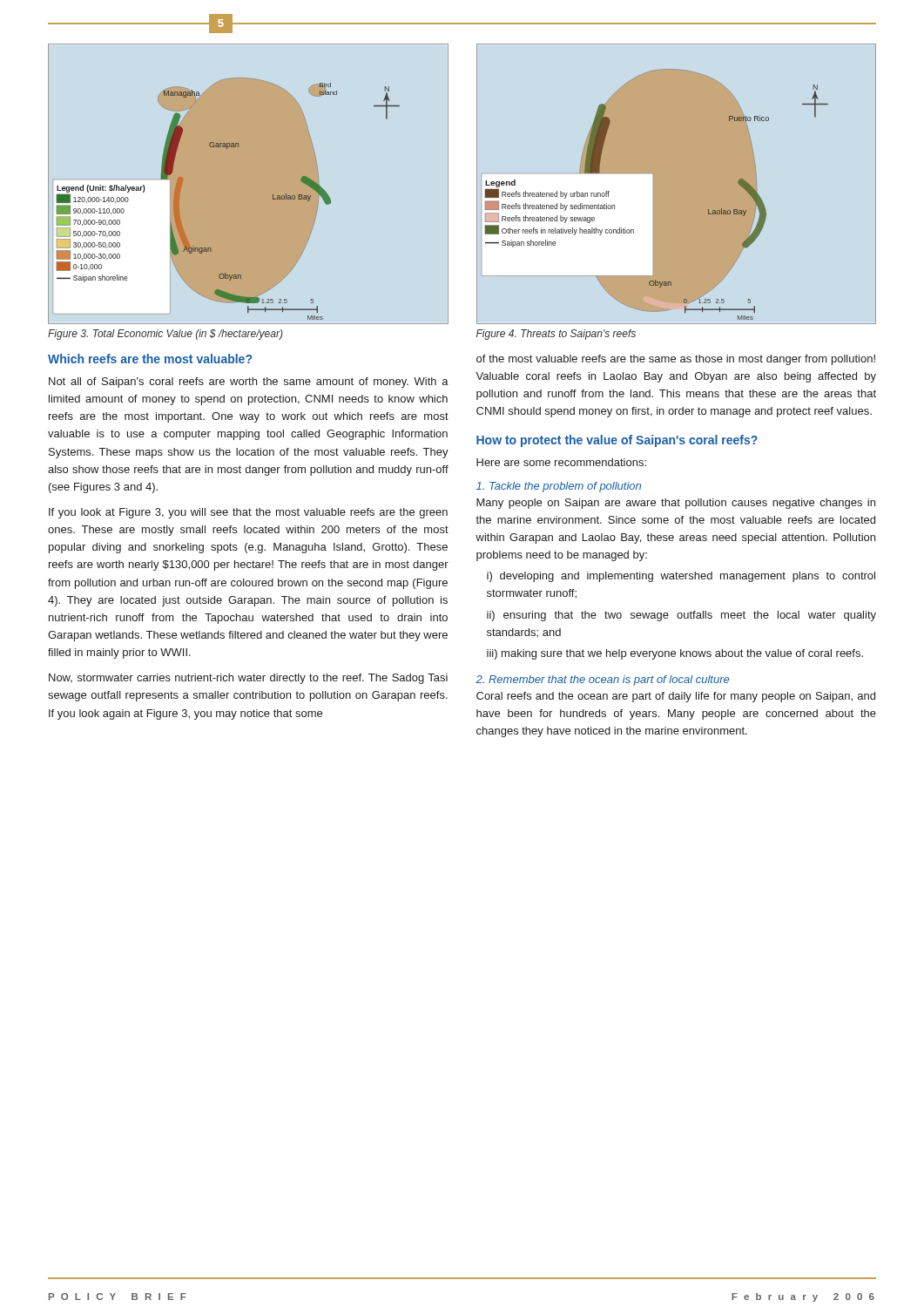Point to "Figure 4. Threats to Saipan's reefs"
Viewport: 924px width, 1307px height.
556,334
